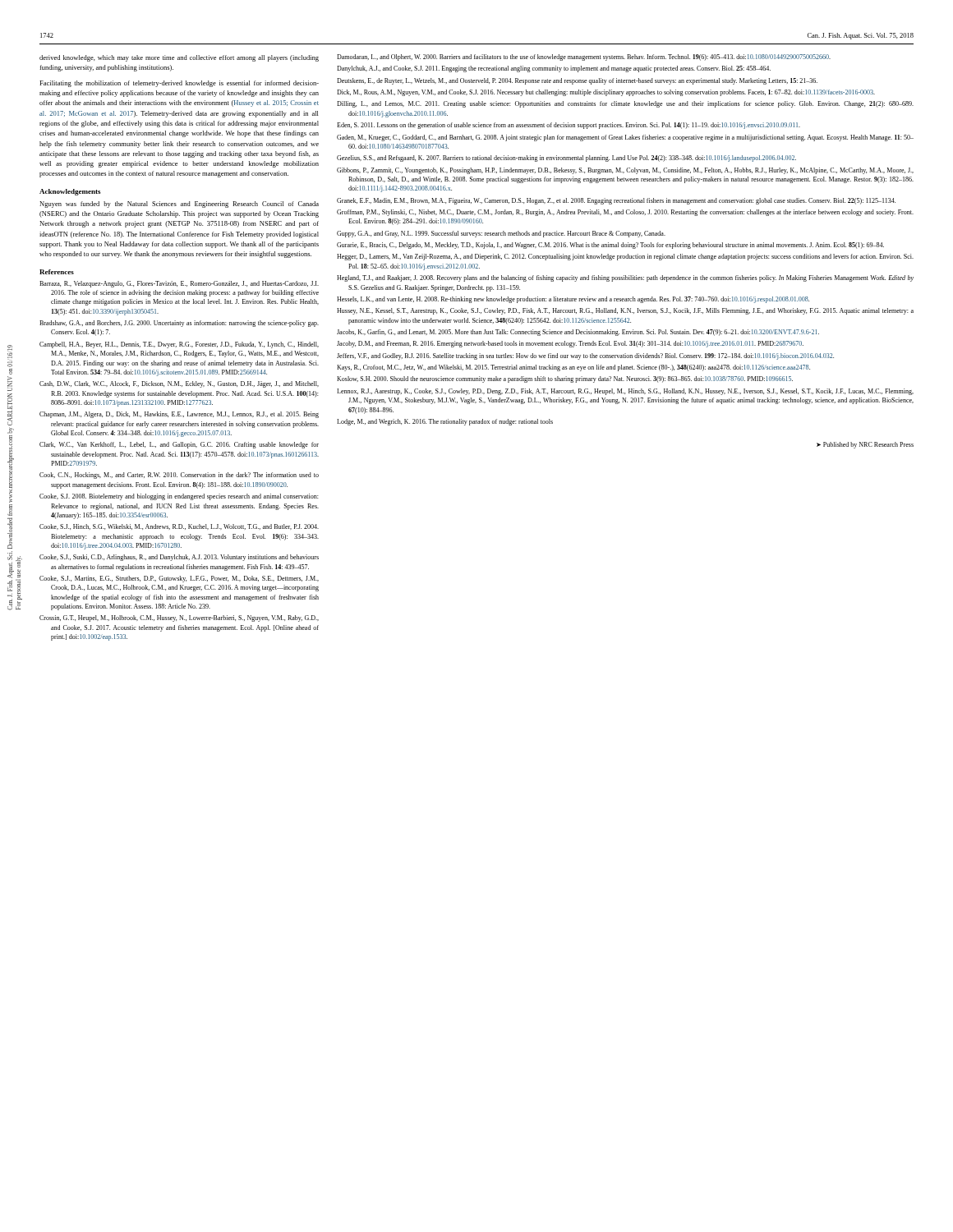Navigate to the text starting "Kays, R., Crofoot, M.C., Jetz,"
Screen dimensions: 1232x953
pyautogui.click(x=574, y=368)
